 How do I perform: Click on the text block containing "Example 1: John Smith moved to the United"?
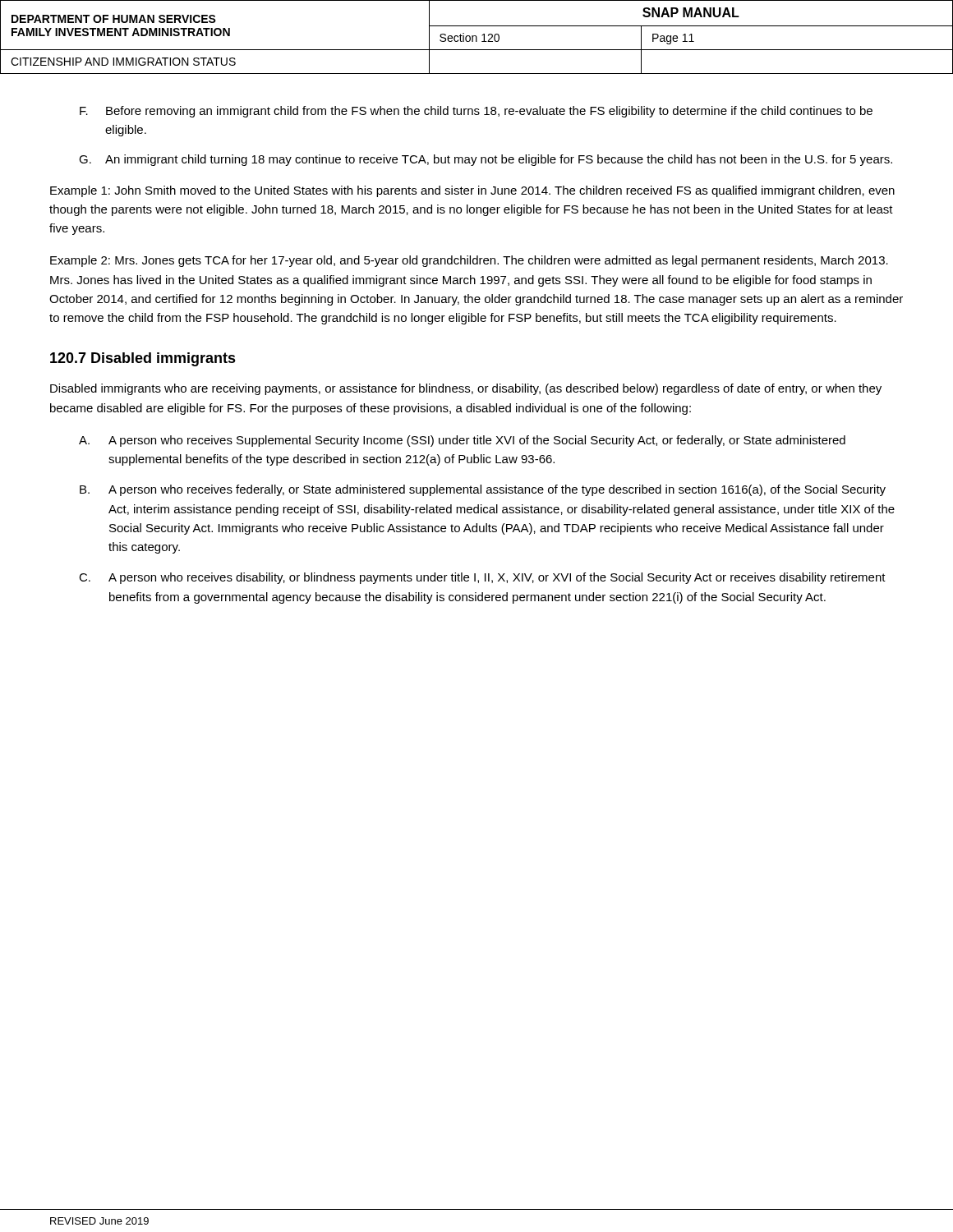pyautogui.click(x=472, y=209)
